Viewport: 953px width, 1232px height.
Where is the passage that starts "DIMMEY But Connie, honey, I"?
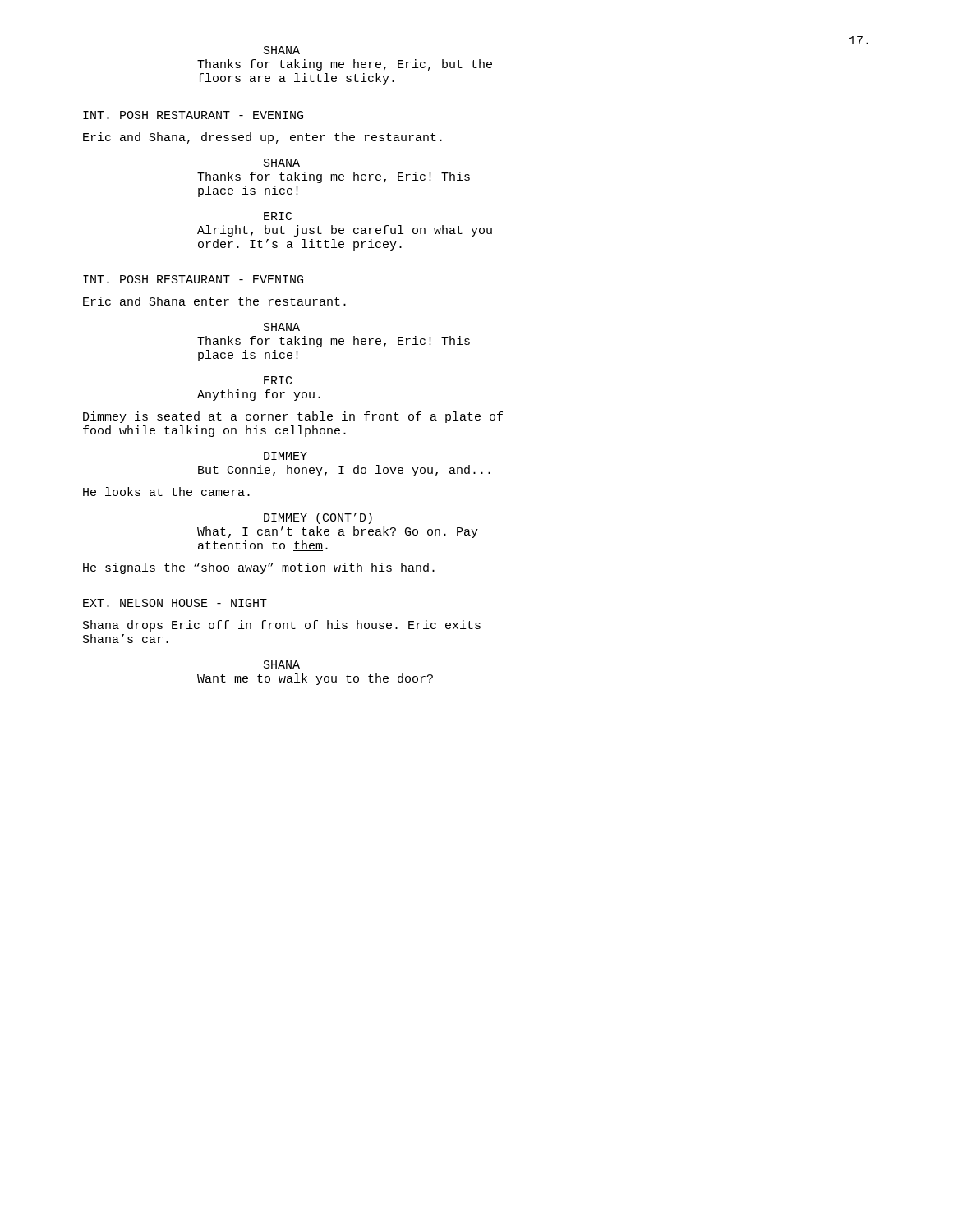[285, 456]
